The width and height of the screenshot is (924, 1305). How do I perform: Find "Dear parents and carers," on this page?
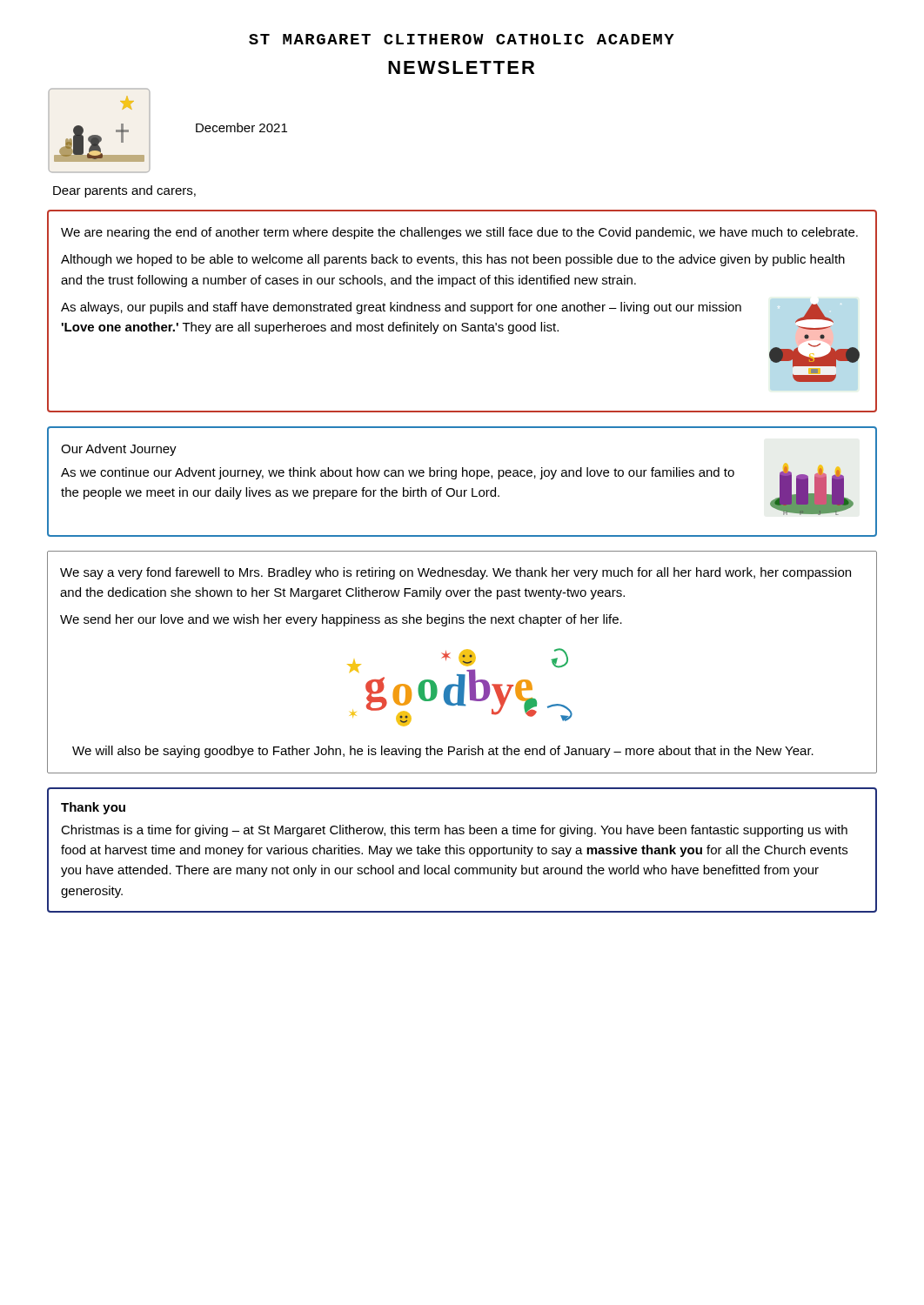124,190
